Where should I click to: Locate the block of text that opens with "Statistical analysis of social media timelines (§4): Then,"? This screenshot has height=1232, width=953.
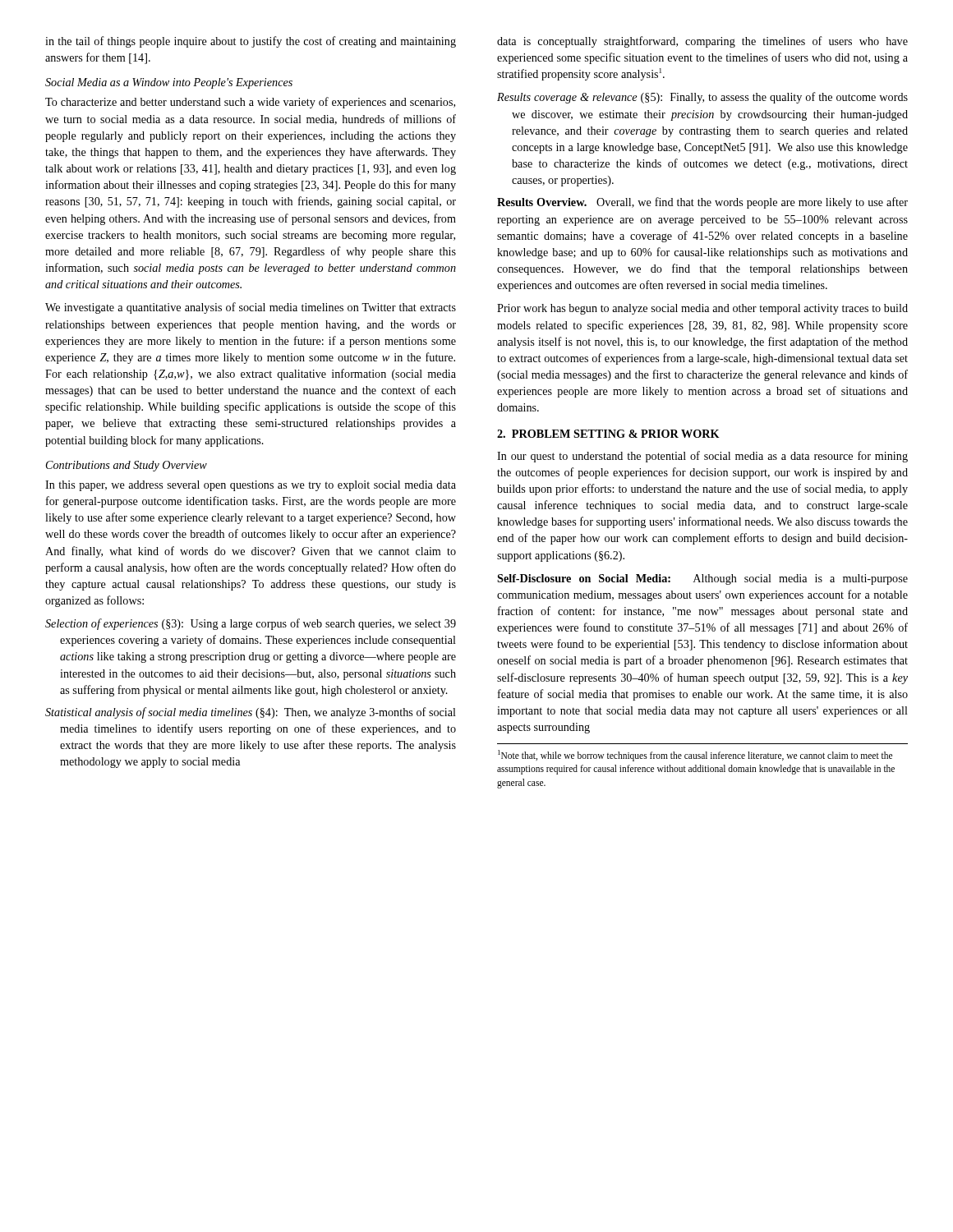click(251, 737)
